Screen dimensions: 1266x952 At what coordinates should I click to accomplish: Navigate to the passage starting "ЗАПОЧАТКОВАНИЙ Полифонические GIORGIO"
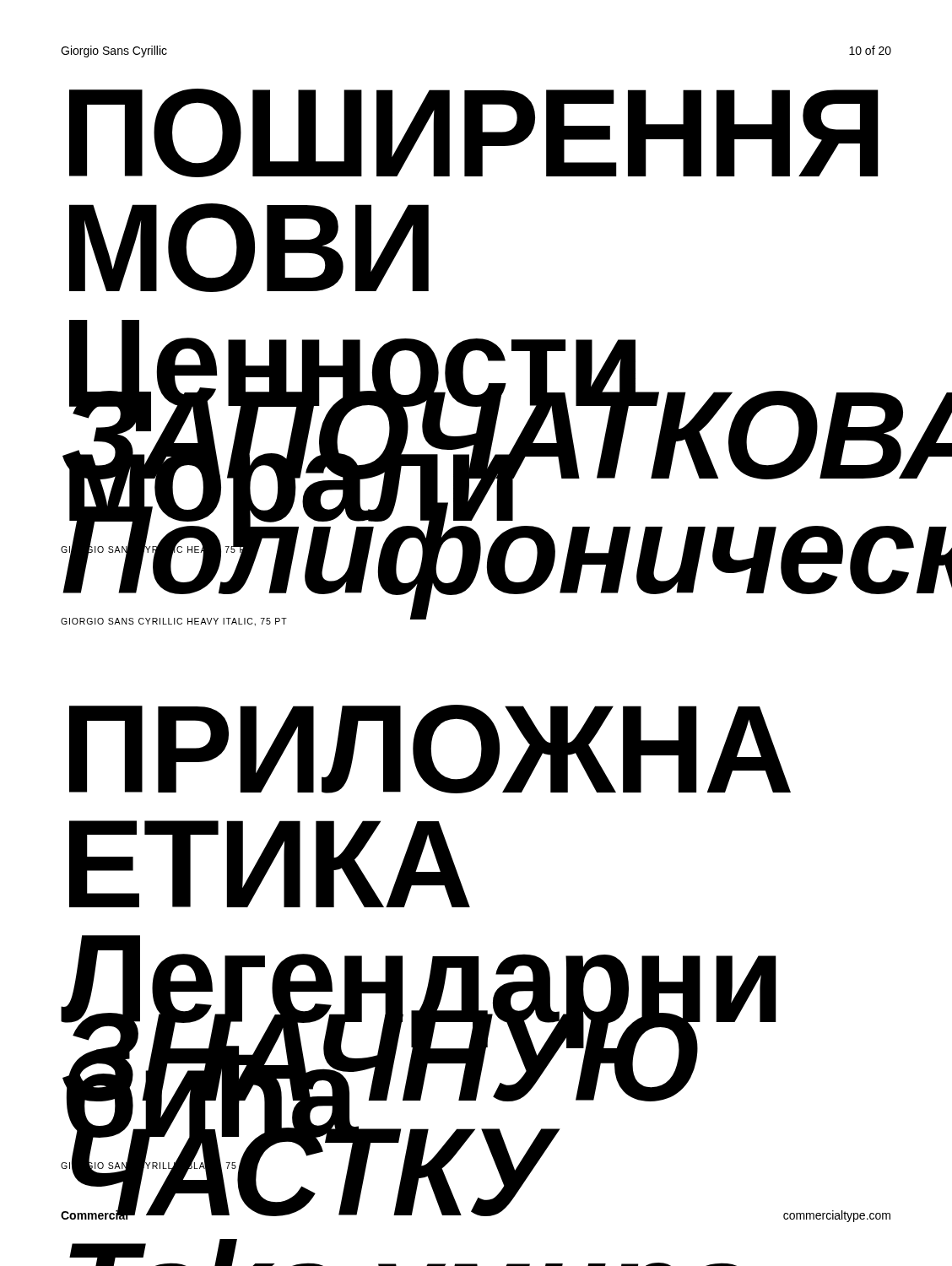point(476,502)
